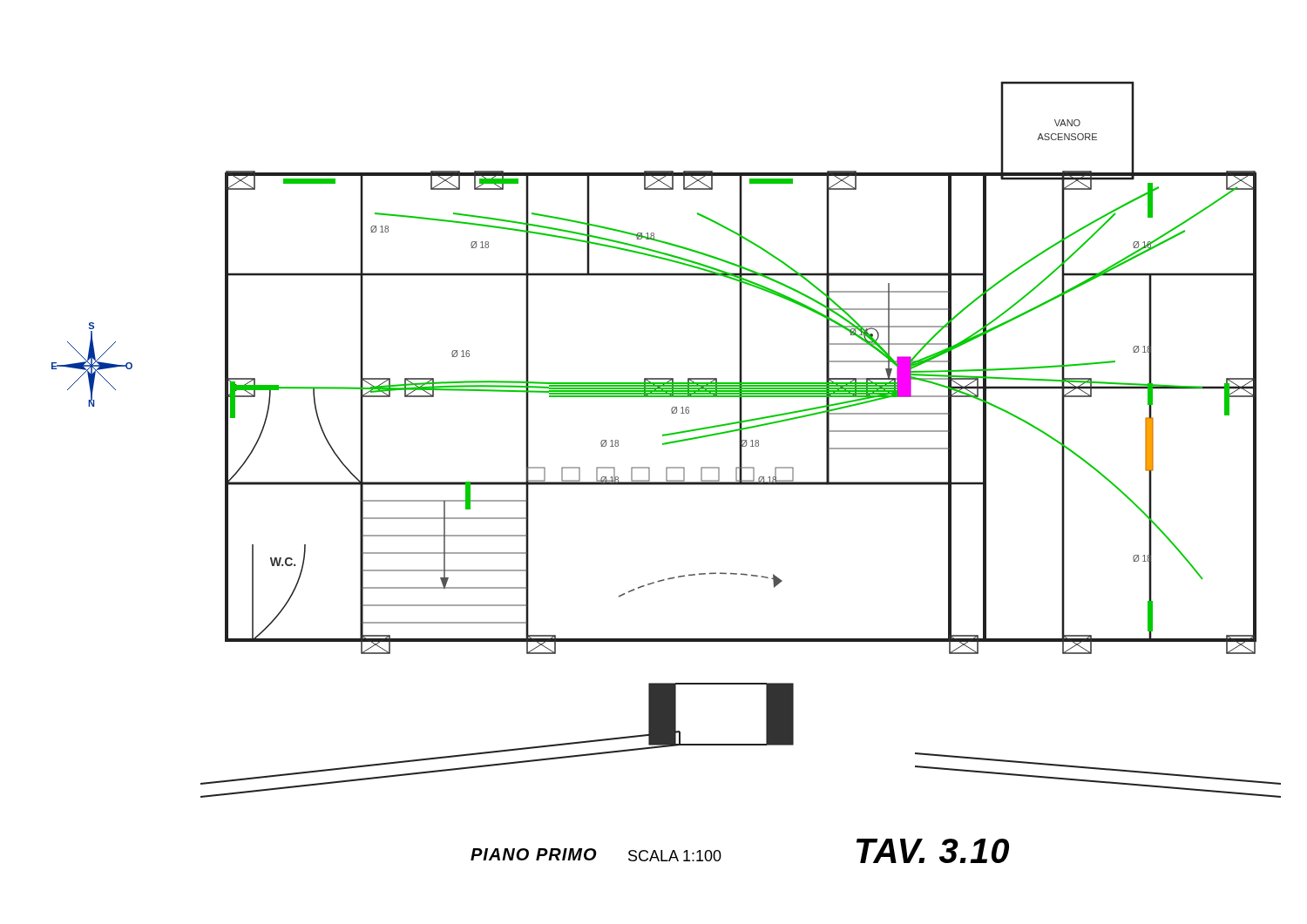
Task: Navigate to the text block starting "PIANO PRIMO"
Action: pos(534,854)
